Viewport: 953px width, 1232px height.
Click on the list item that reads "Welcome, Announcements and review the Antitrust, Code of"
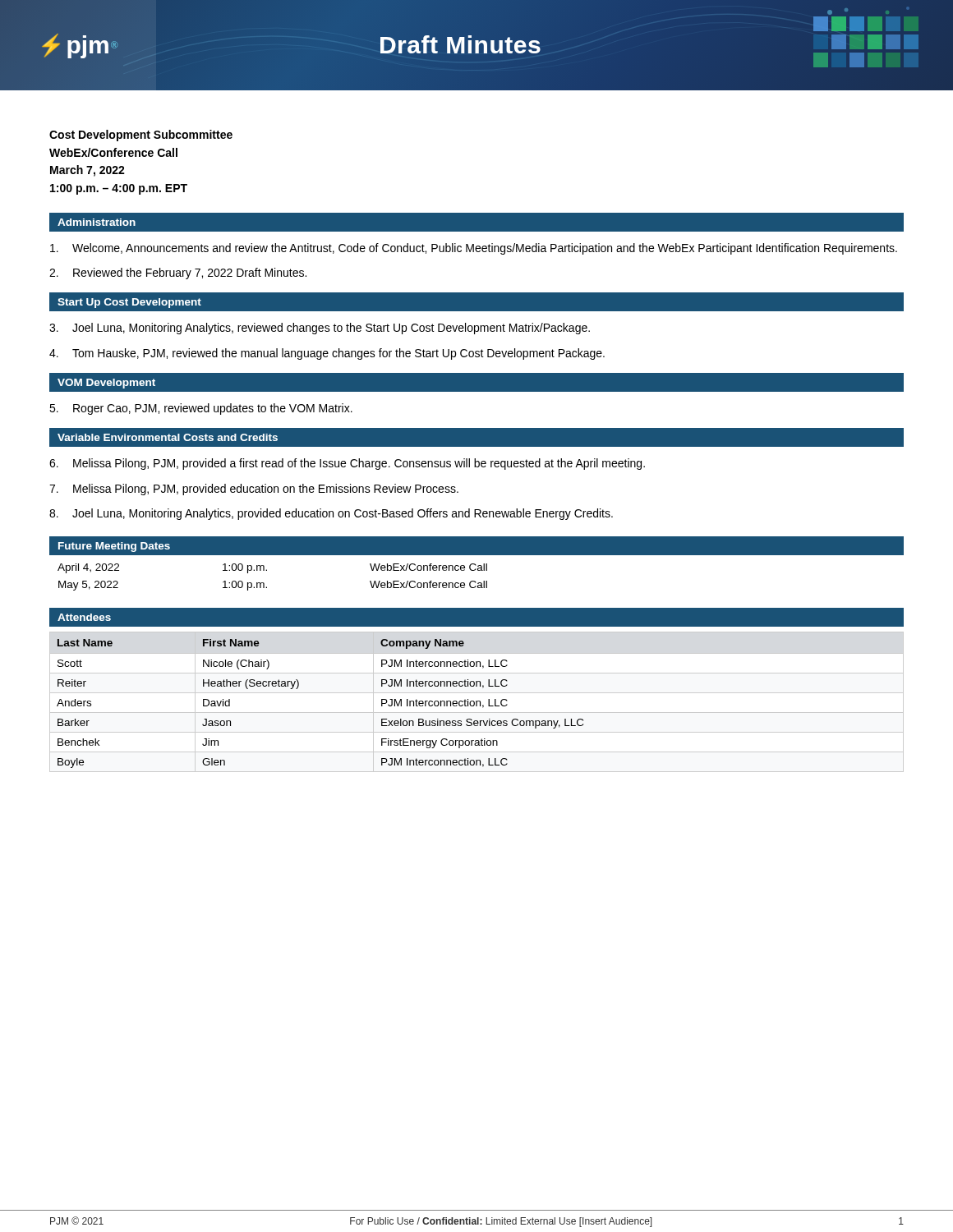click(474, 248)
